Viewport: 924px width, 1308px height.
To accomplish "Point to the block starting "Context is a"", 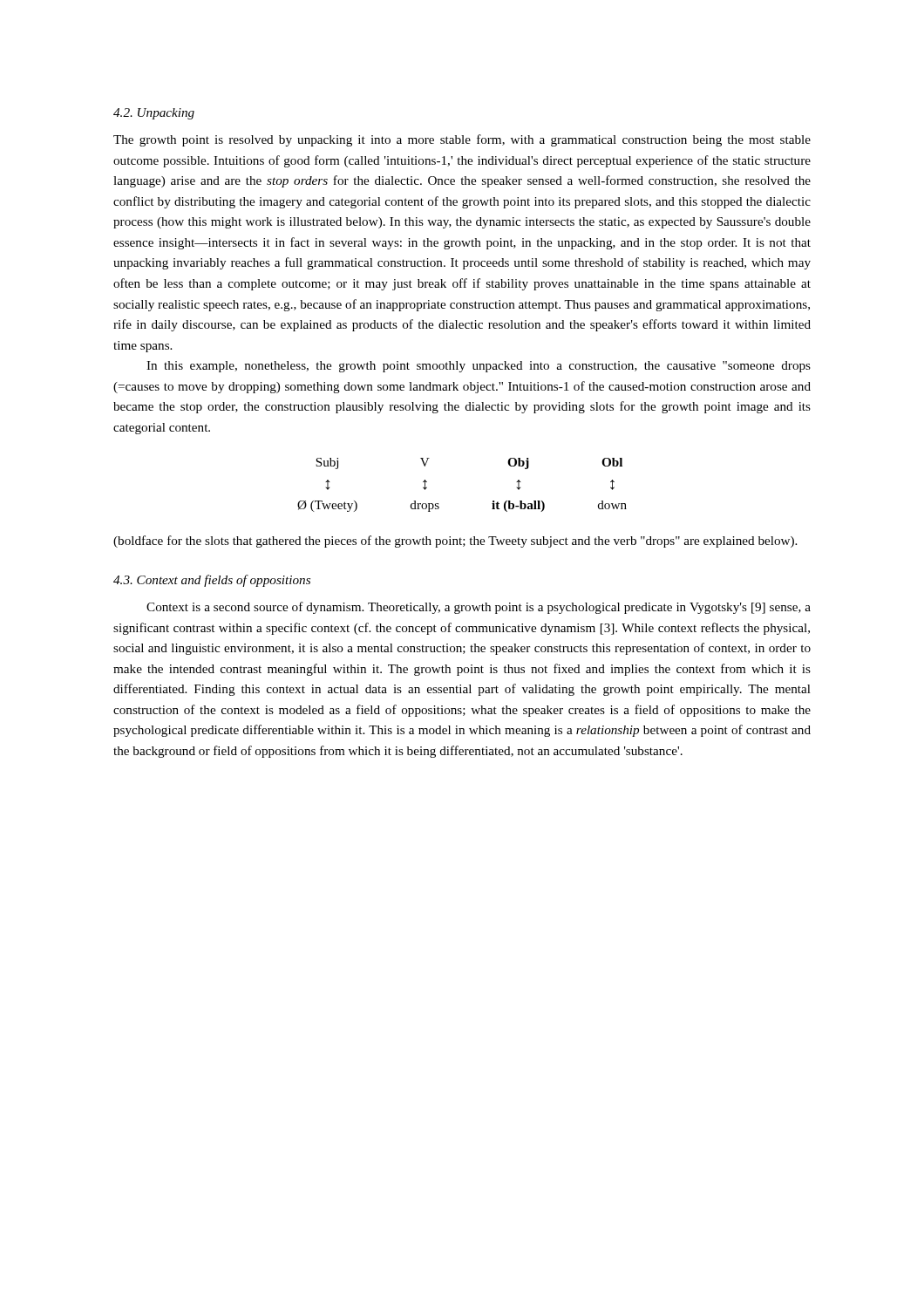I will click(462, 679).
